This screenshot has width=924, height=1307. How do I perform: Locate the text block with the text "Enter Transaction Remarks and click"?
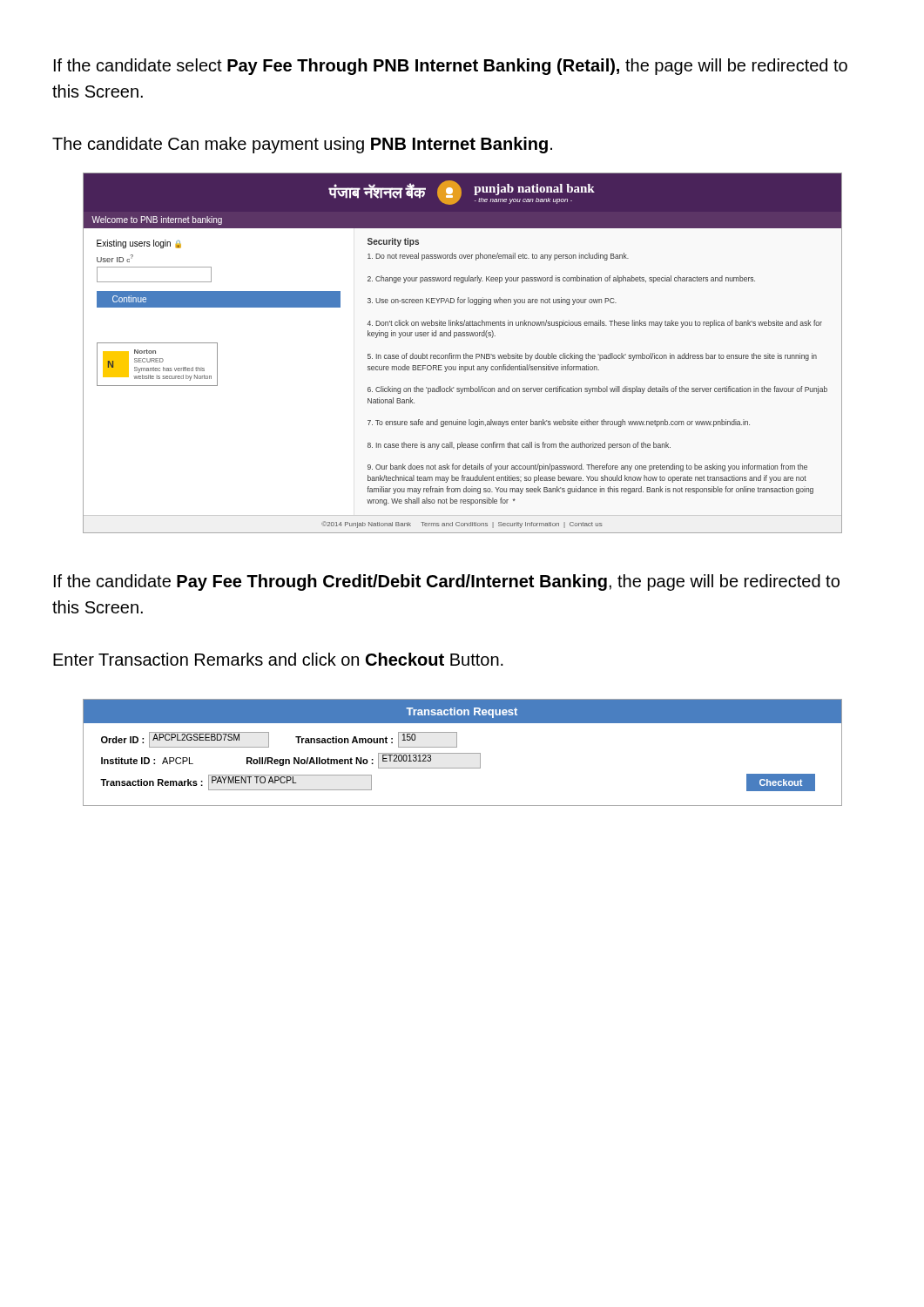pyautogui.click(x=278, y=660)
